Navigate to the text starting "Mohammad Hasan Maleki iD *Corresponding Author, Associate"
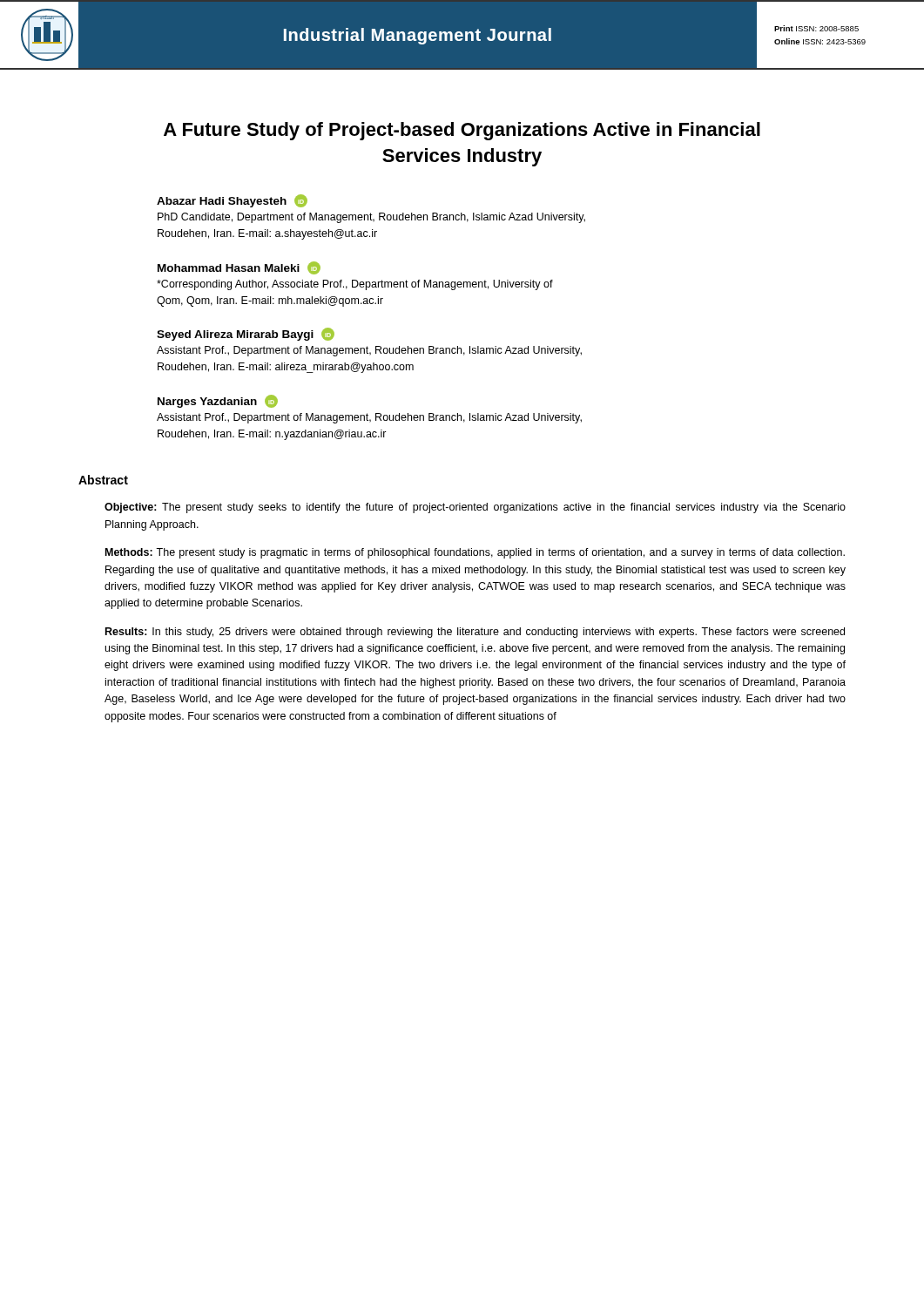Image resolution: width=924 pixels, height=1307 pixels. (x=462, y=285)
